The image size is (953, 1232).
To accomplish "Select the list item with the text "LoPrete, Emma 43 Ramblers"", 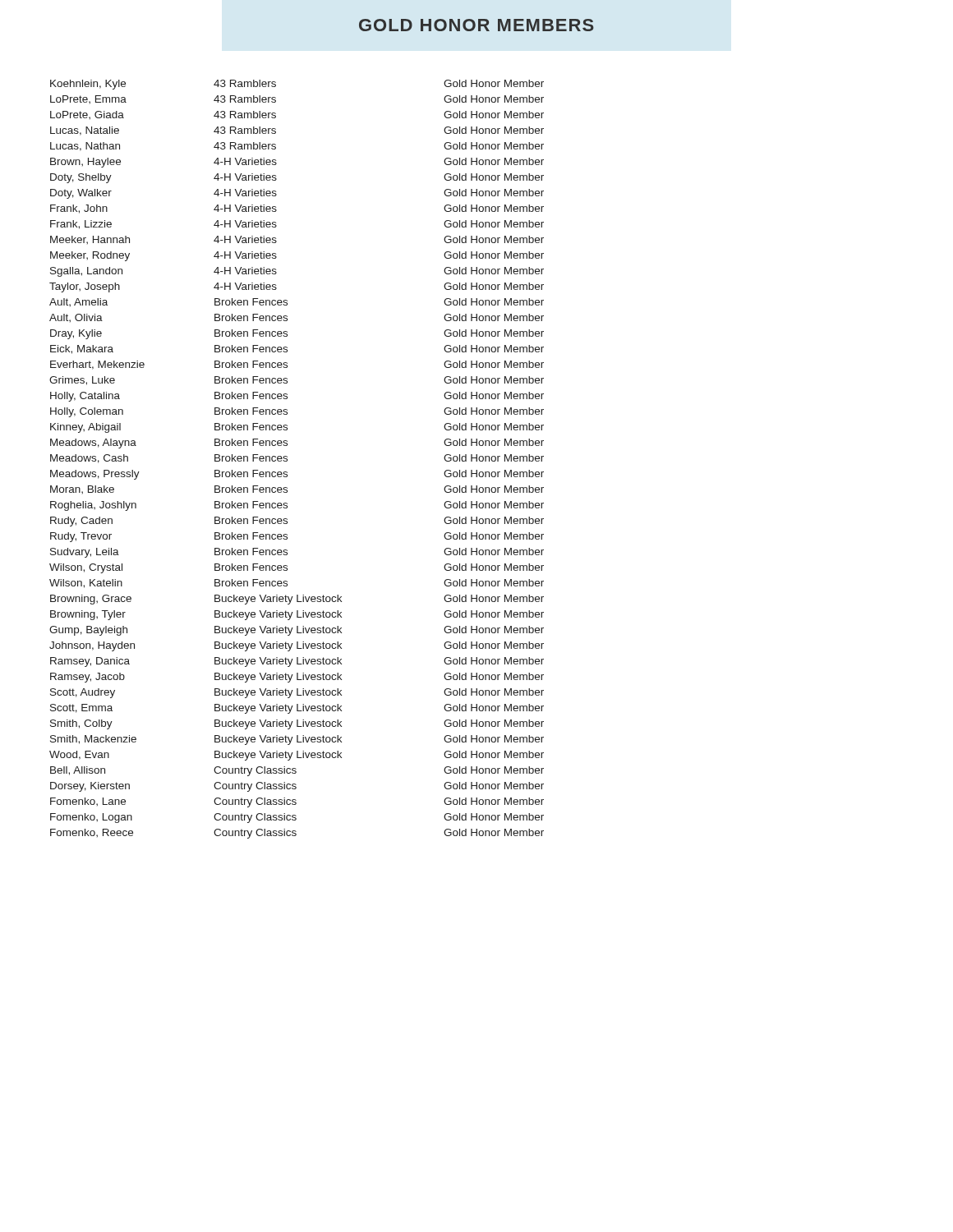I will (x=78, y=99).
